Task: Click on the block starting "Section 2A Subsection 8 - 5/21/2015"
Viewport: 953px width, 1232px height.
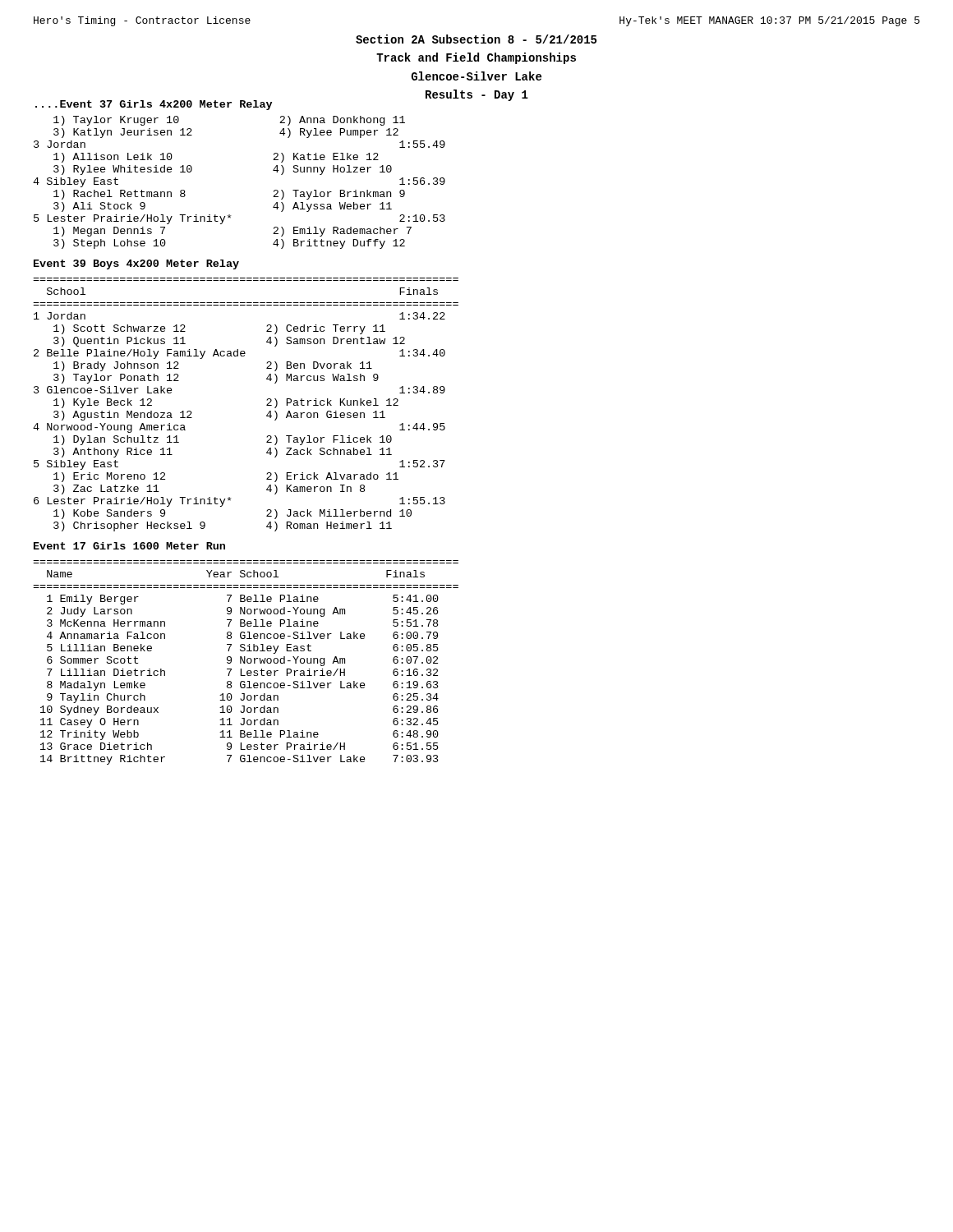Action: [x=476, y=40]
